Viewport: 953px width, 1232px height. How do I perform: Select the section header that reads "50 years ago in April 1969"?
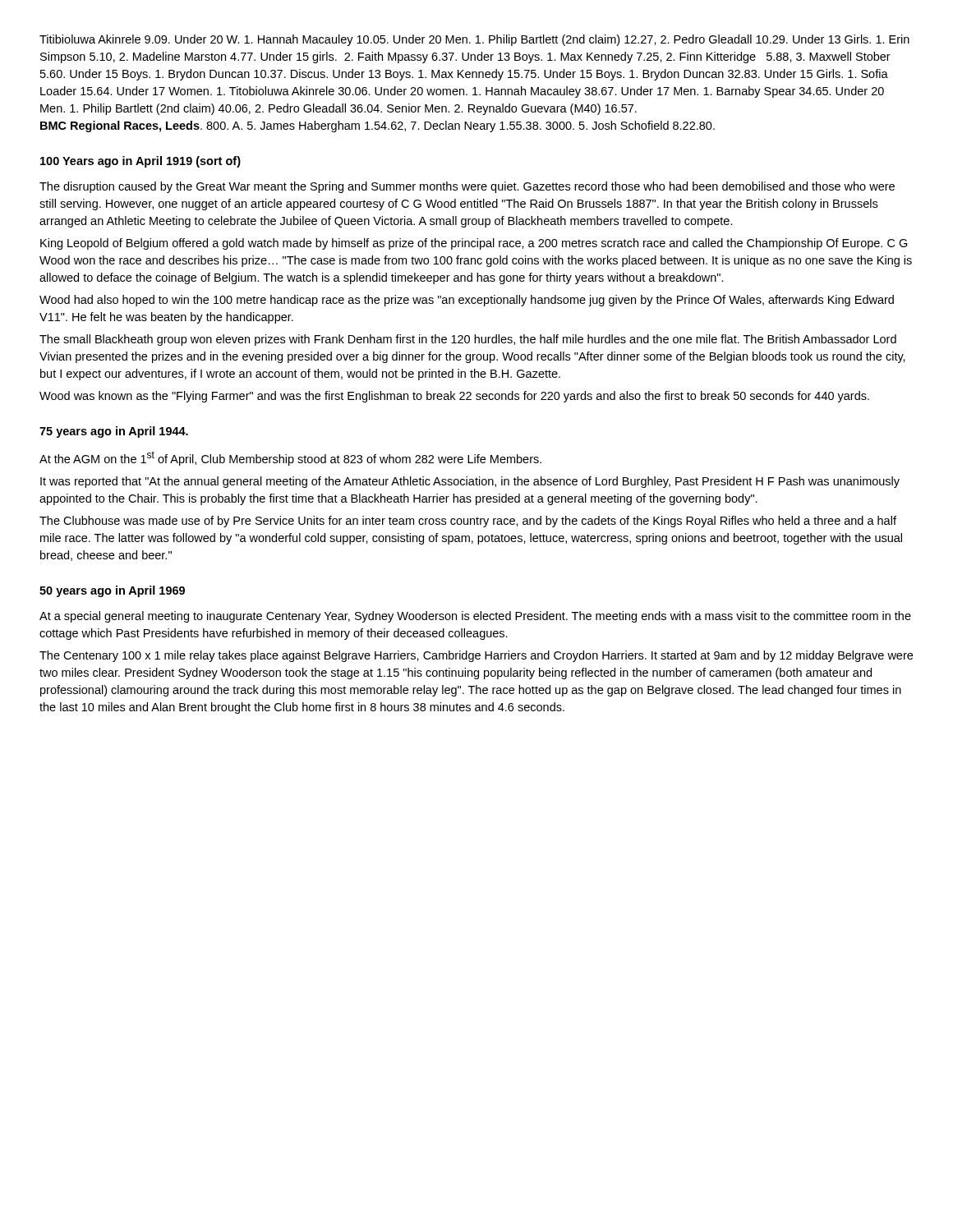point(112,591)
